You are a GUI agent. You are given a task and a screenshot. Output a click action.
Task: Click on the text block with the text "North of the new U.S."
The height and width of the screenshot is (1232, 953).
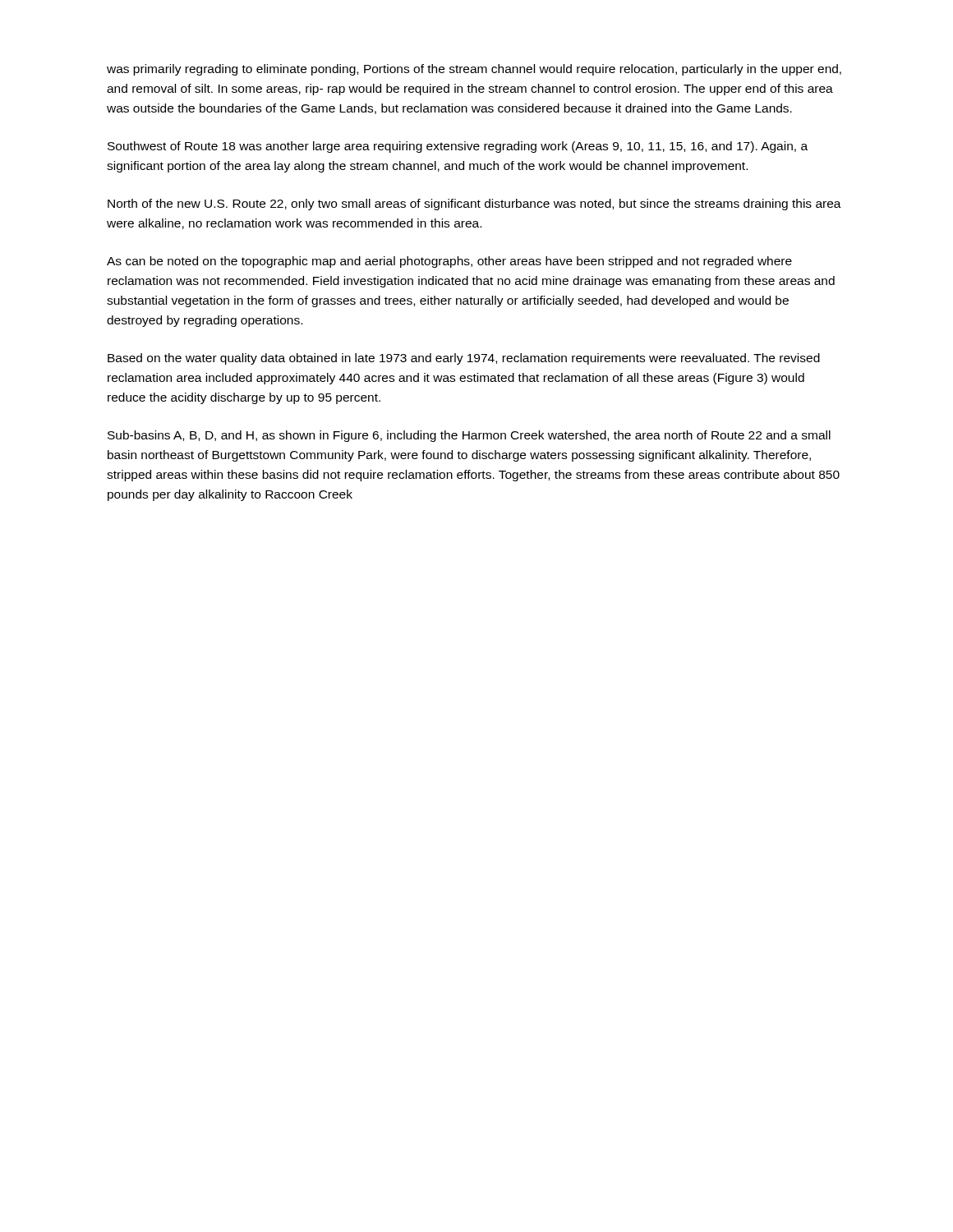(474, 213)
